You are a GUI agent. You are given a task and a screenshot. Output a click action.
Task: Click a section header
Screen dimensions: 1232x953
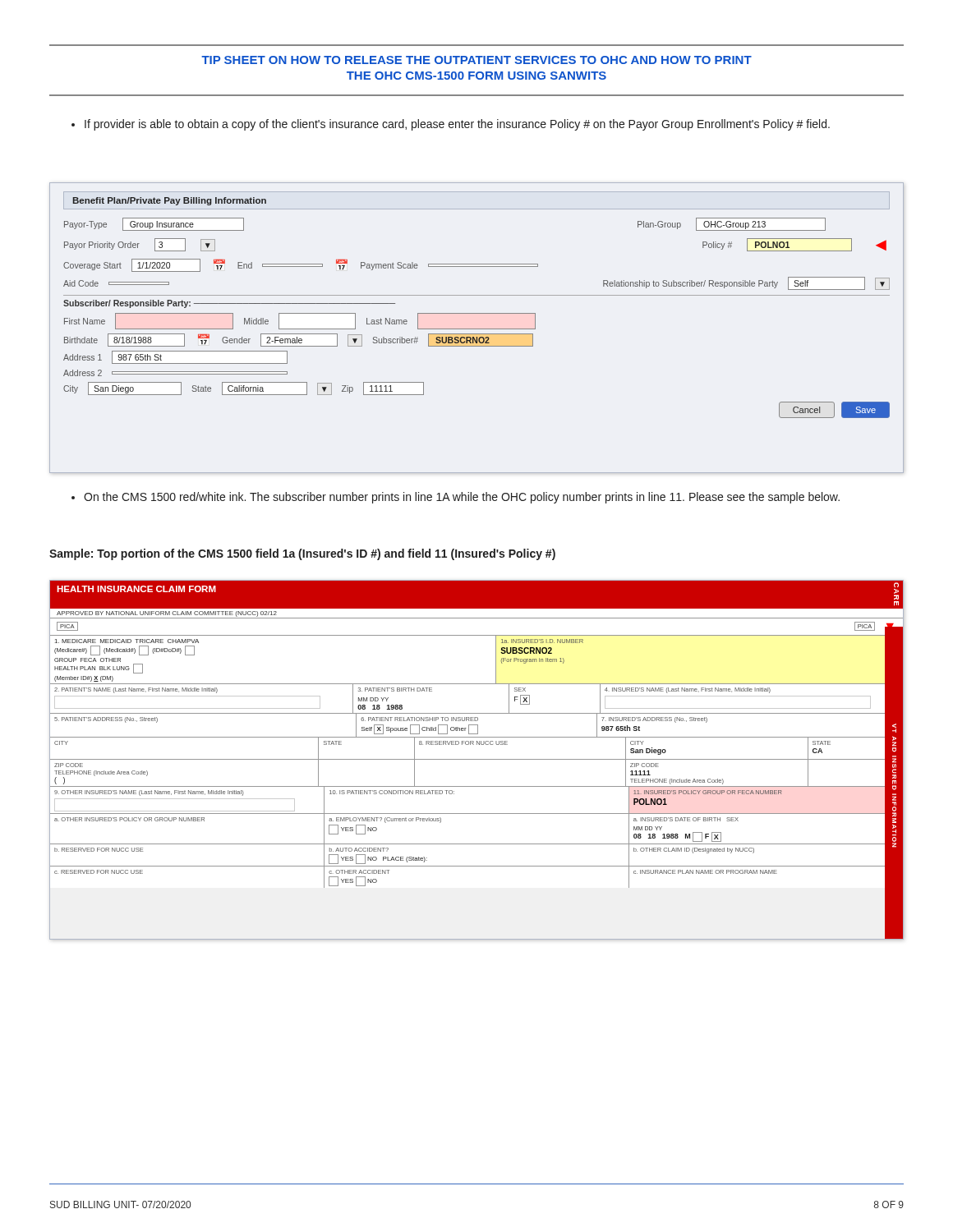[x=302, y=554]
